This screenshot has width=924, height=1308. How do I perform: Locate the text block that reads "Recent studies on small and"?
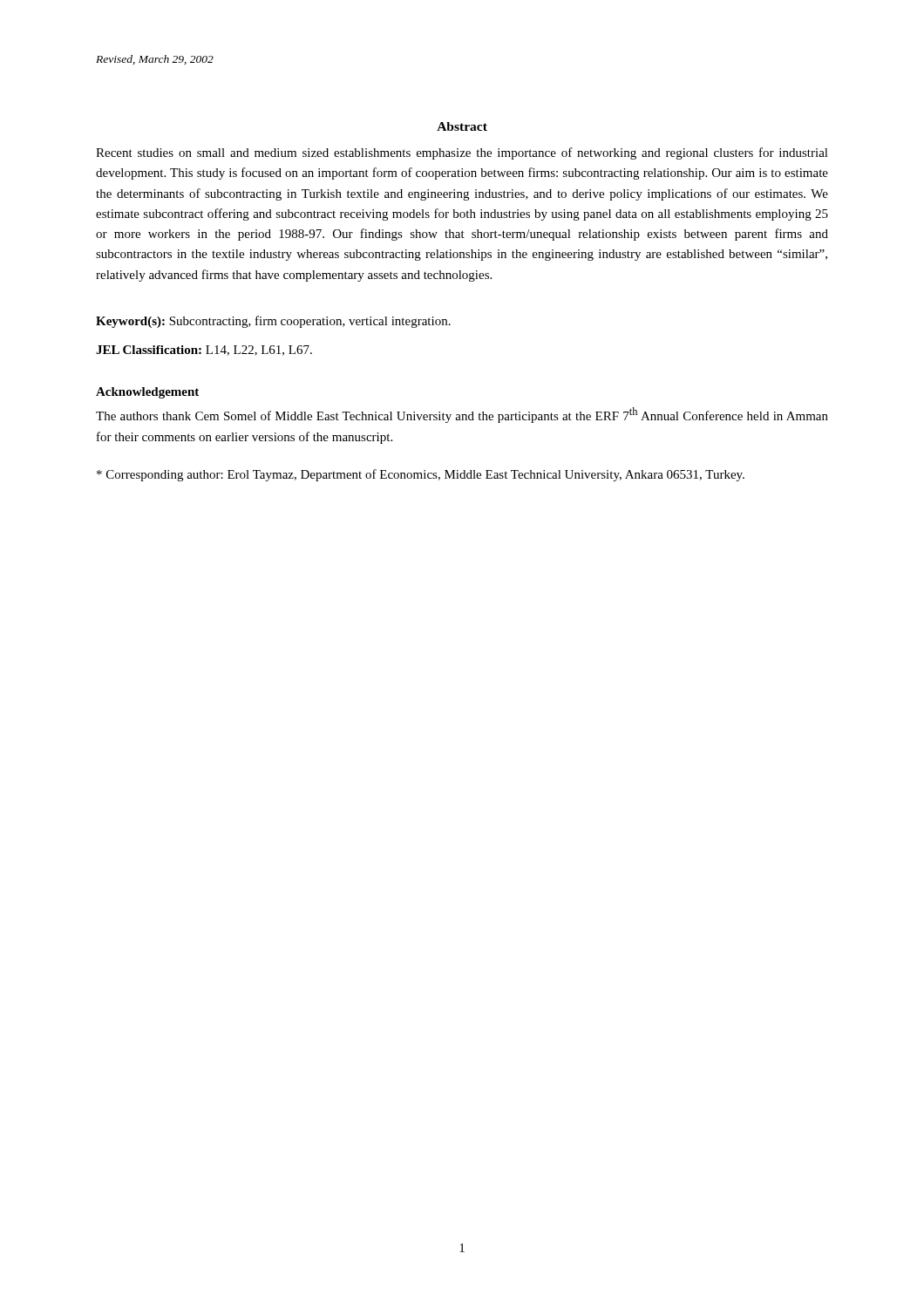[x=462, y=213]
